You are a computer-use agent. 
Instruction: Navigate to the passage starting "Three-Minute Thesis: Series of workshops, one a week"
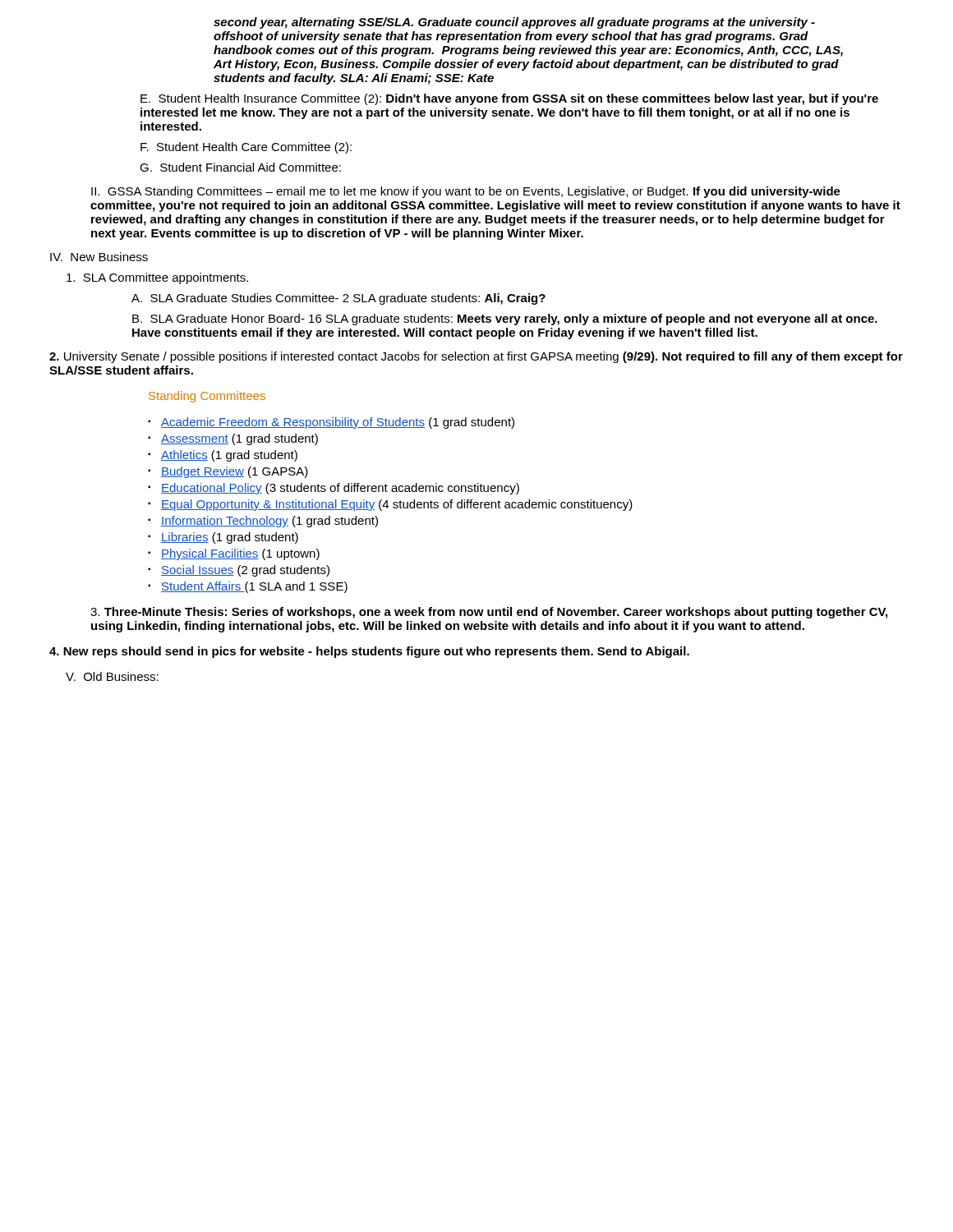497,618
